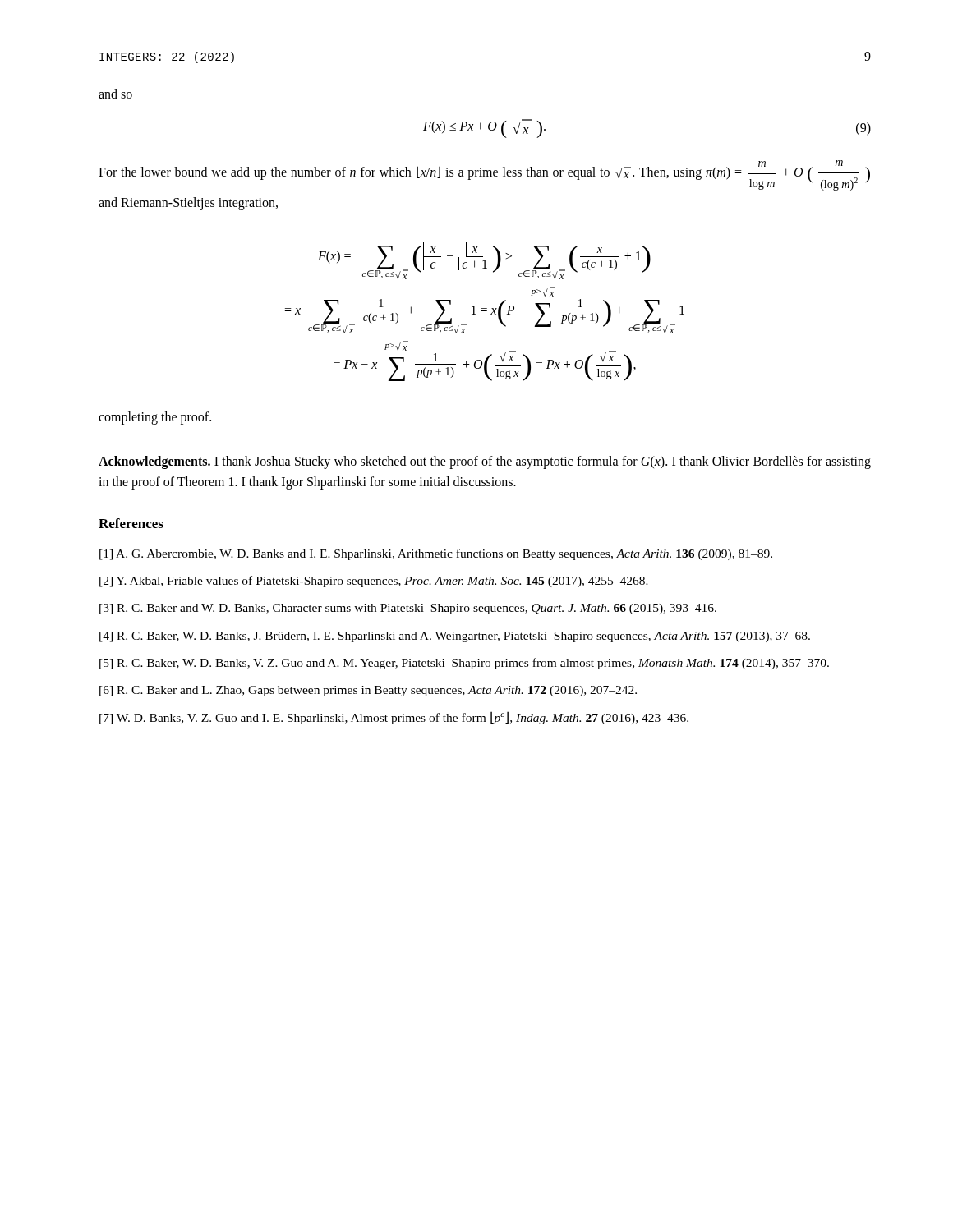Find the text block starting "Acknowledgements. I thank Joshua Stucky"
The height and width of the screenshot is (1232, 953).
485,472
